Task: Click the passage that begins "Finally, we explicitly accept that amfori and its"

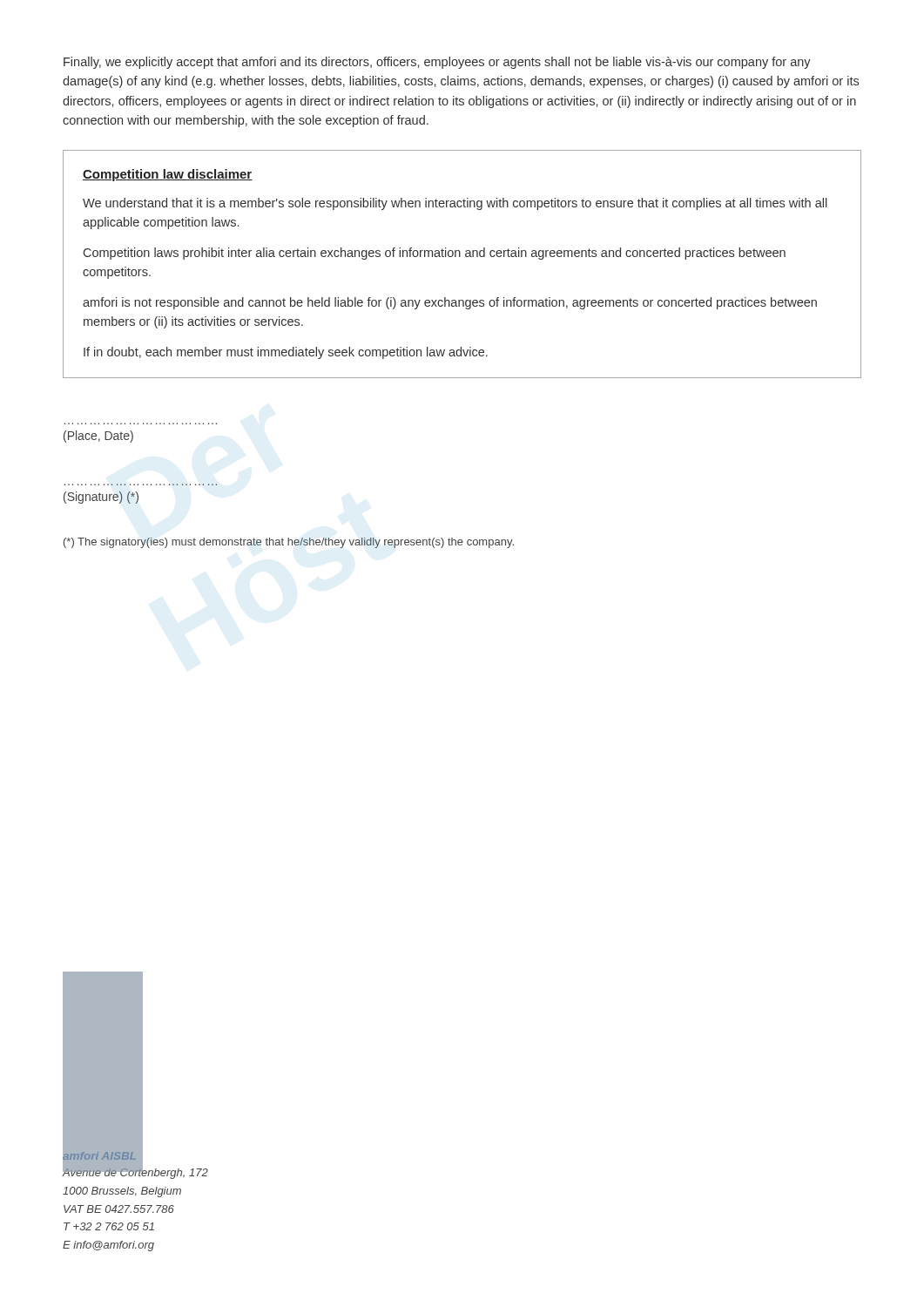Action: pos(461,91)
